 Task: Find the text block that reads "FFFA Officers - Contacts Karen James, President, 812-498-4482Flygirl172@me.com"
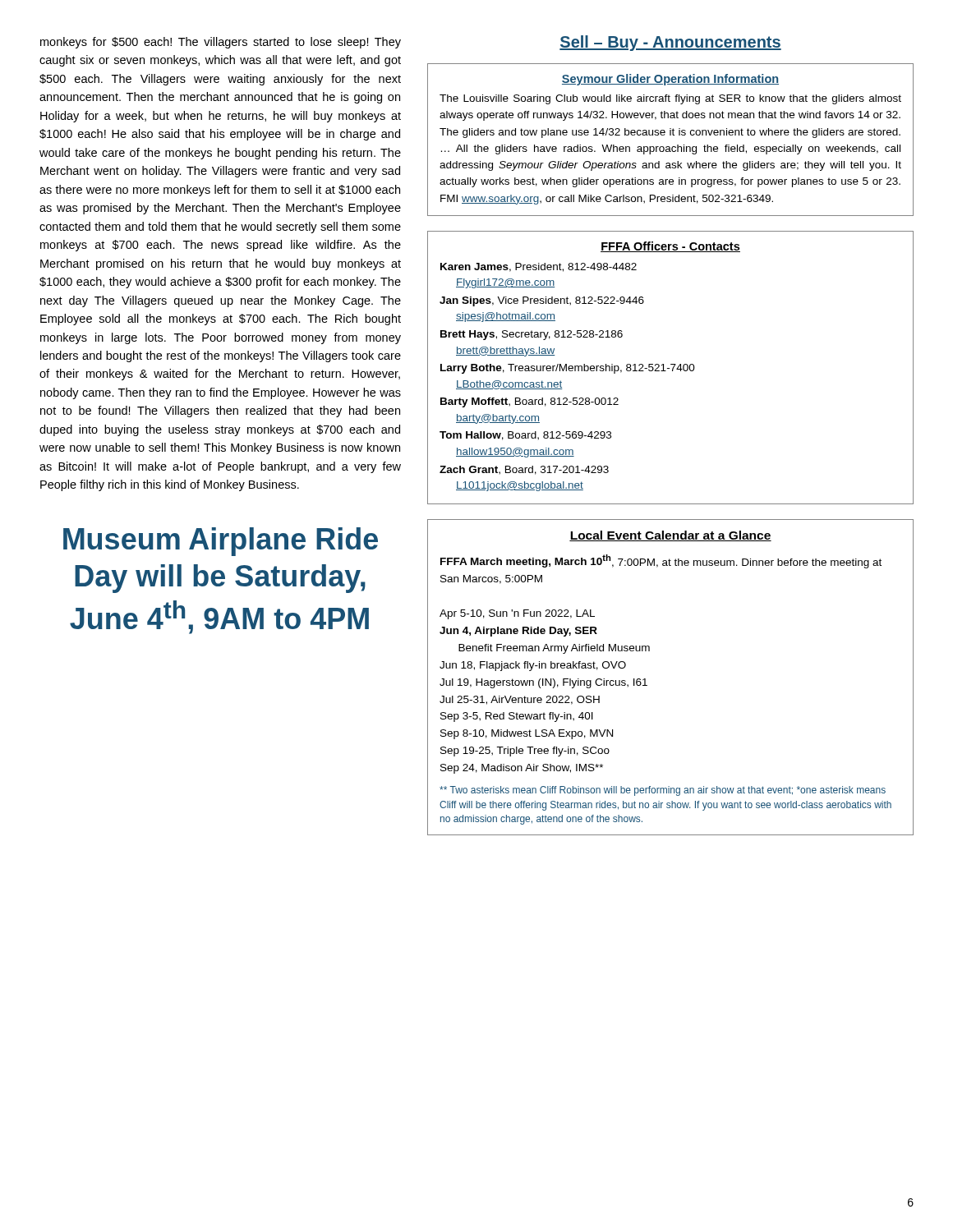[670, 366]
